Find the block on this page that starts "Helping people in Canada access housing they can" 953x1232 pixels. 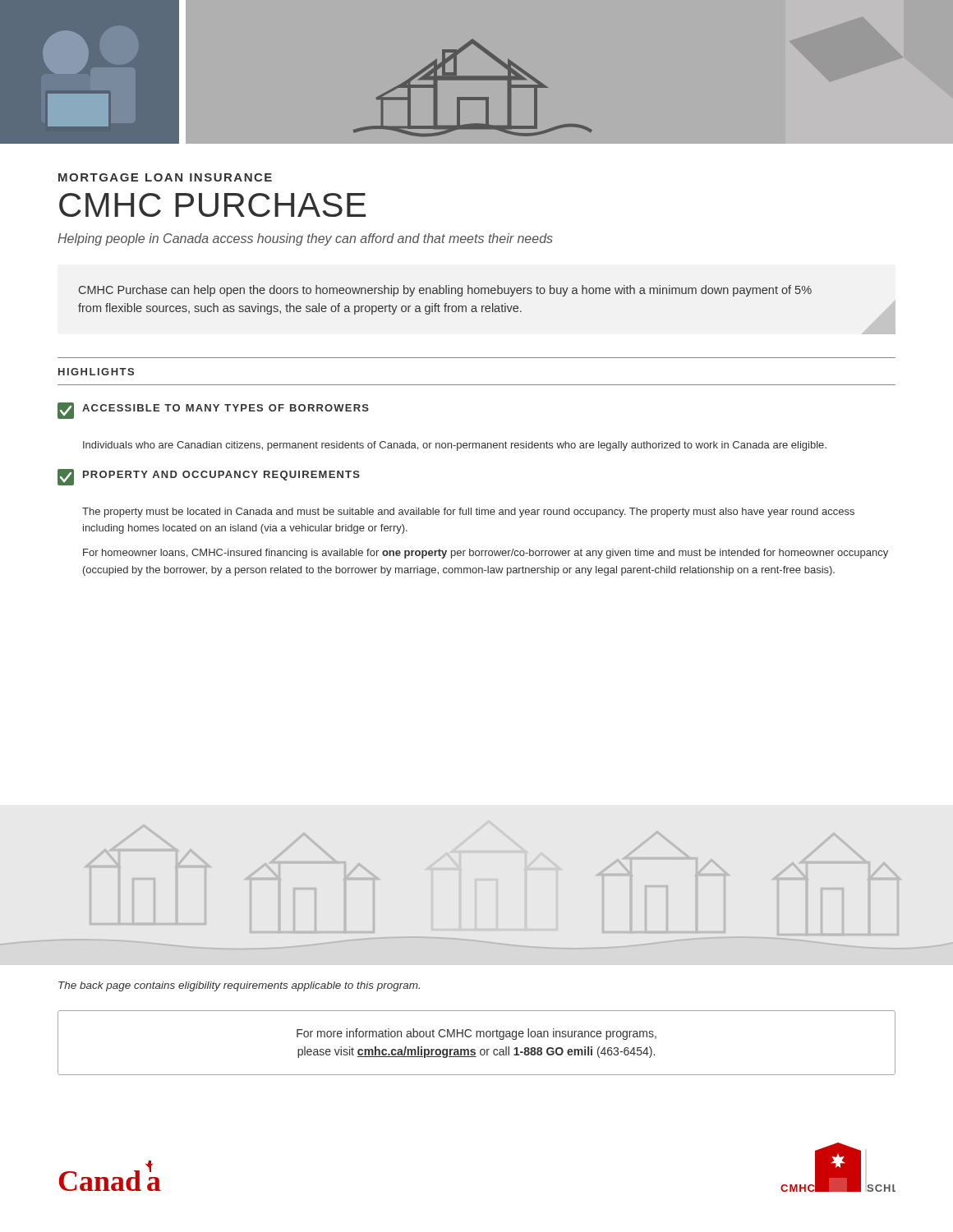[476, 239]
